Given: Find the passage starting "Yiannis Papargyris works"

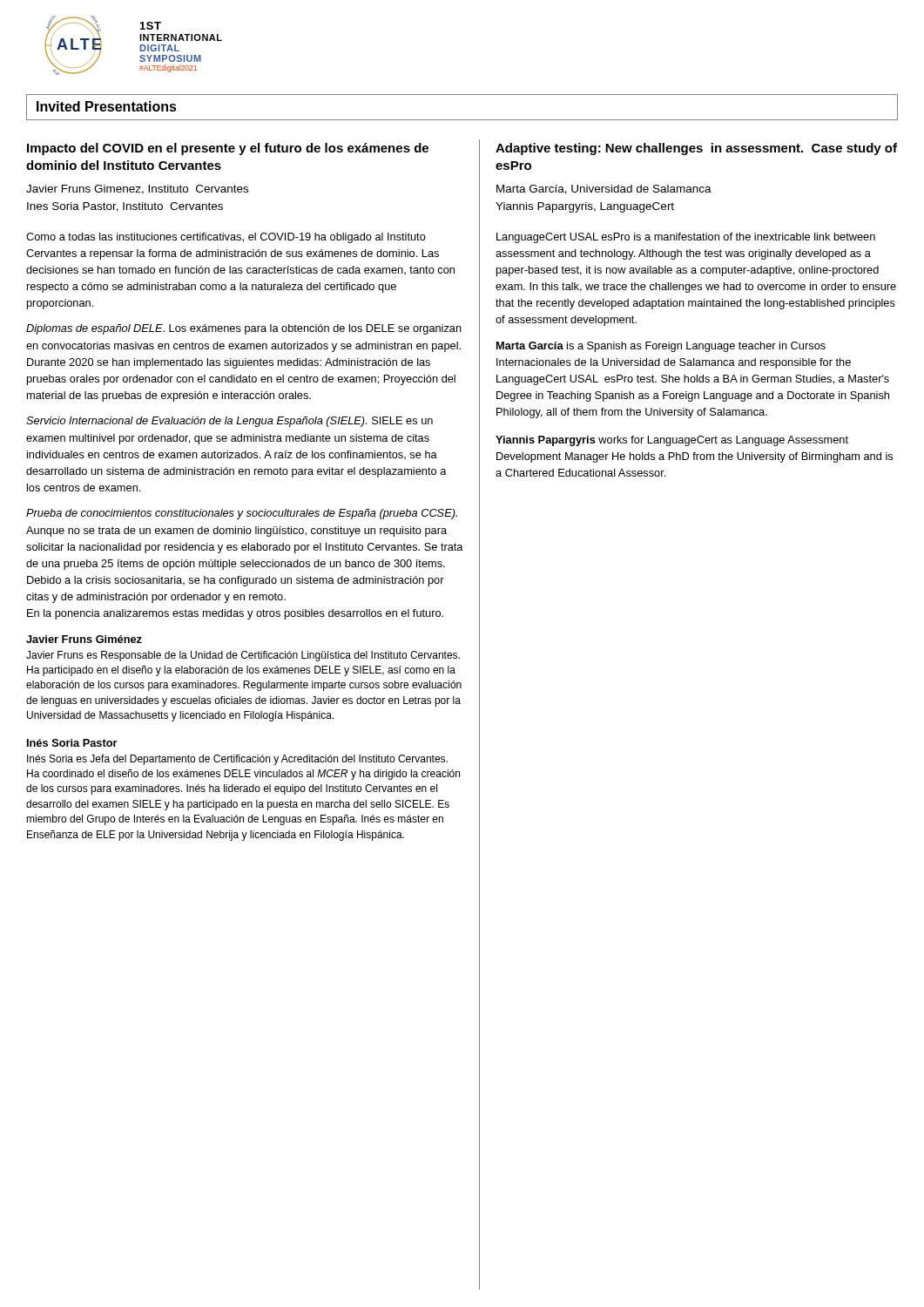Looking at the screenshot, I should 694,456.
